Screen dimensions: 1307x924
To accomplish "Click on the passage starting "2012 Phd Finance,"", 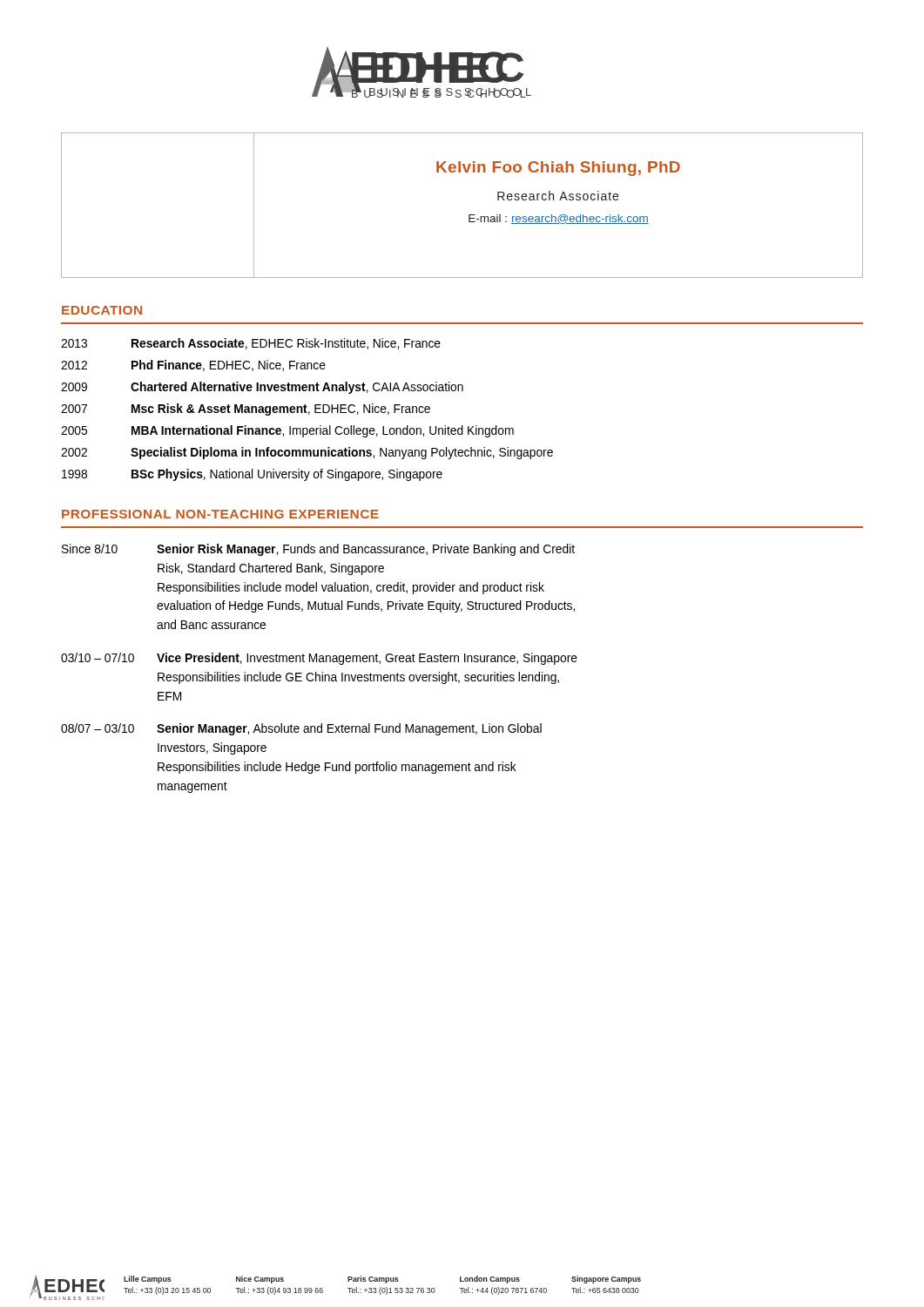I will 193,366.
